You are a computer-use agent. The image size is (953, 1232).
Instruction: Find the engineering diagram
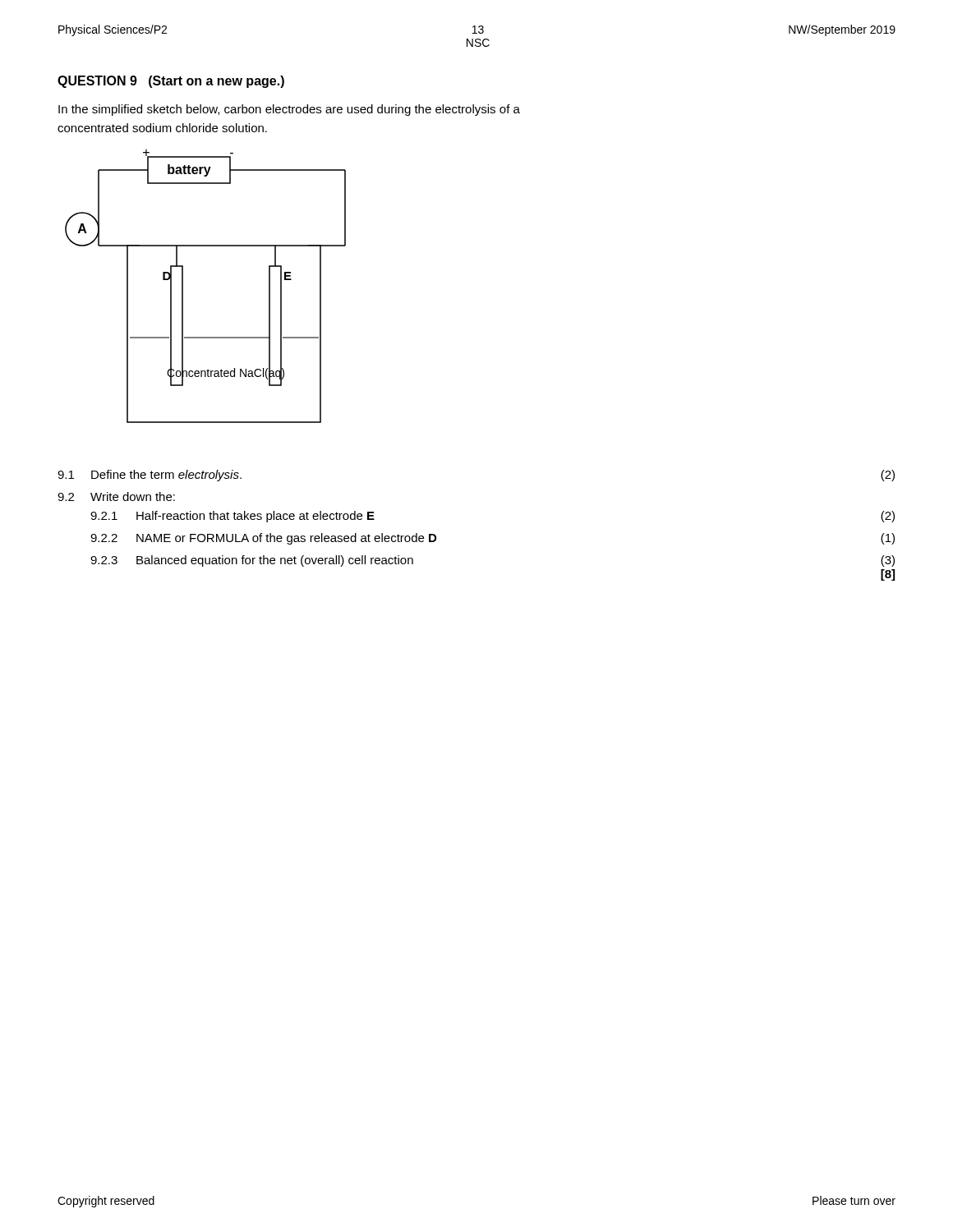coord(476,299)
